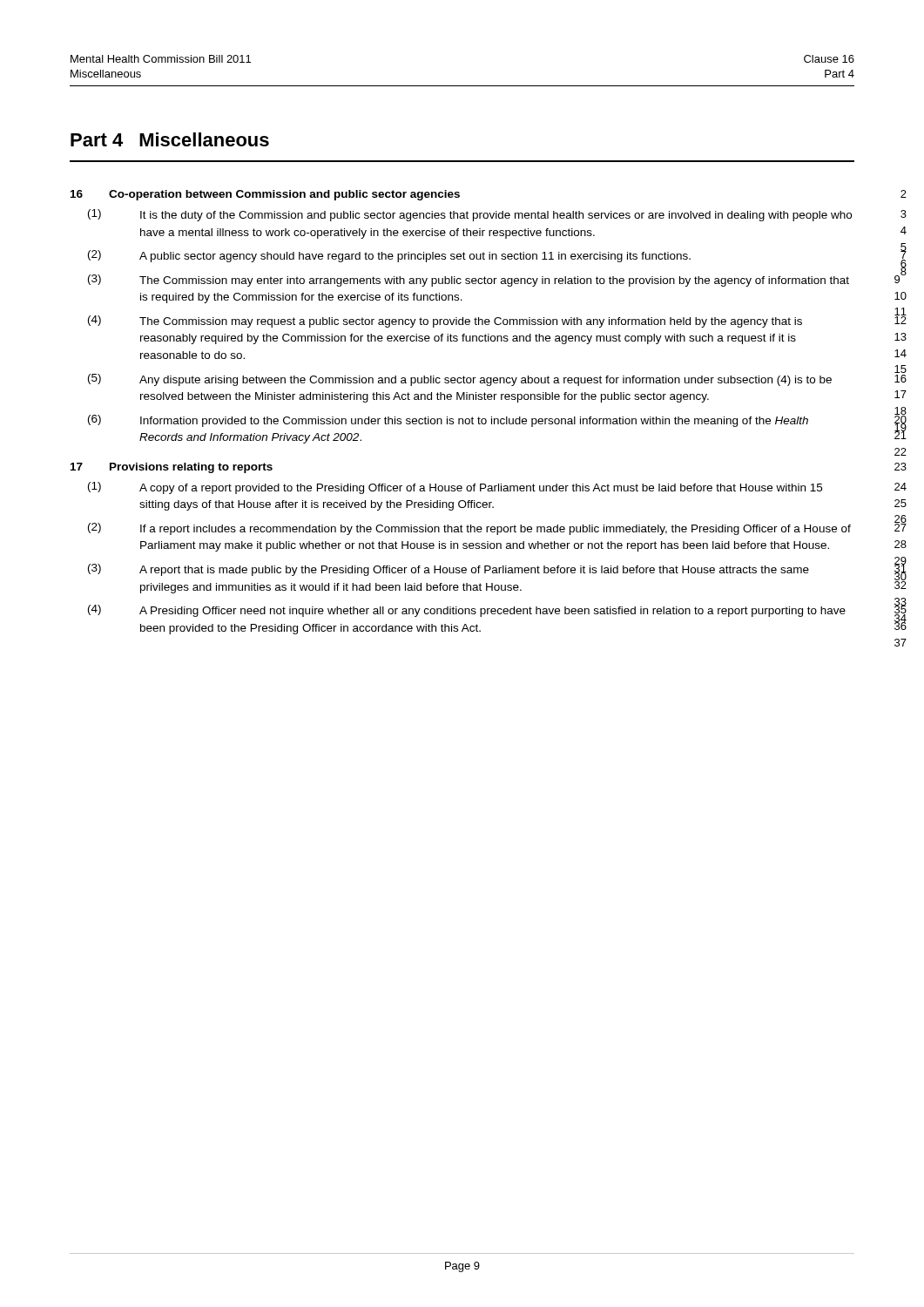Locate the text block with the text "(1) It is the duty of"
Viewport: 924px width, 1307px height.
click(462, 224)
